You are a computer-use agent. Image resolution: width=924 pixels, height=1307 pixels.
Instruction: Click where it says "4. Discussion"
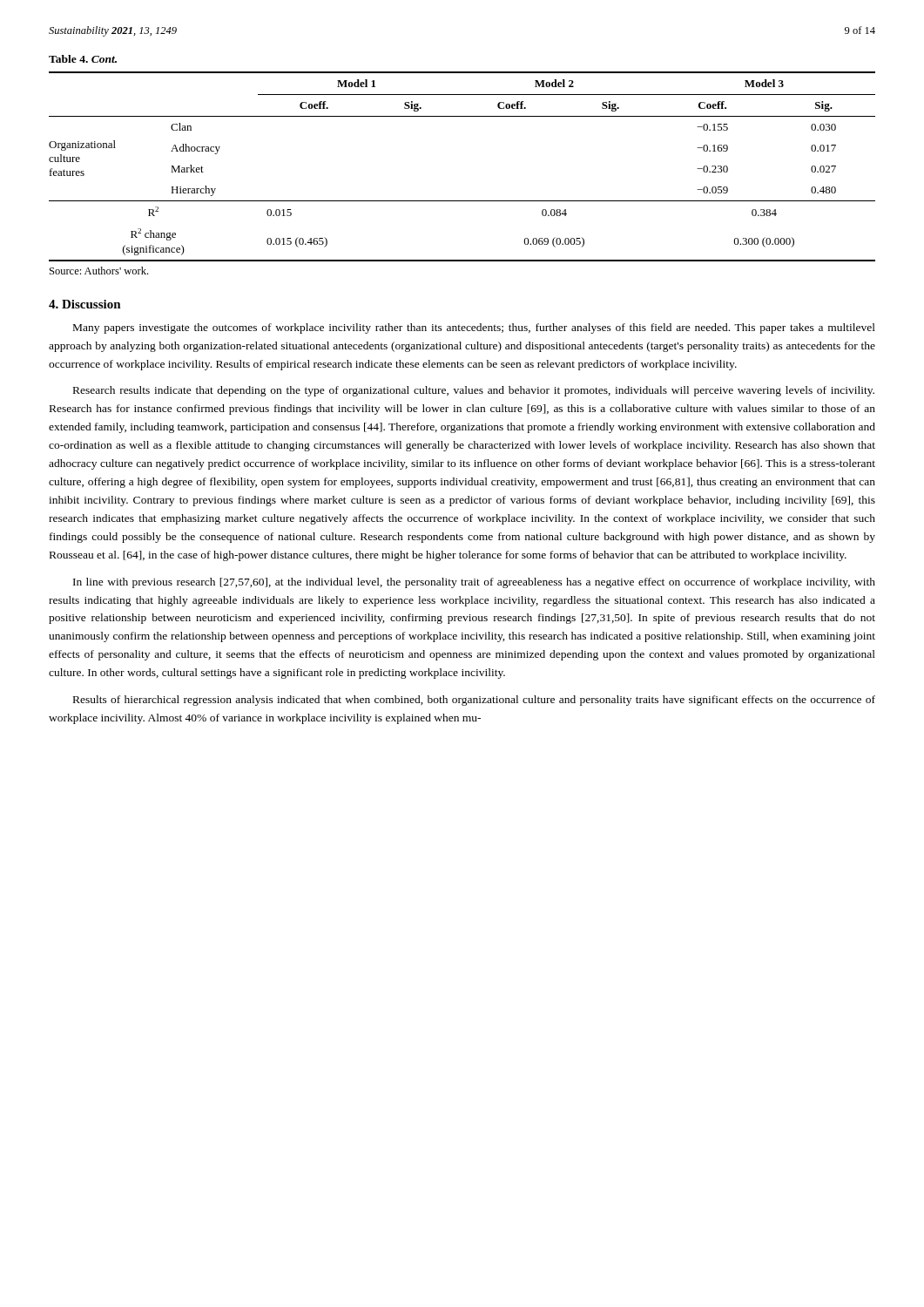point(85,304)
